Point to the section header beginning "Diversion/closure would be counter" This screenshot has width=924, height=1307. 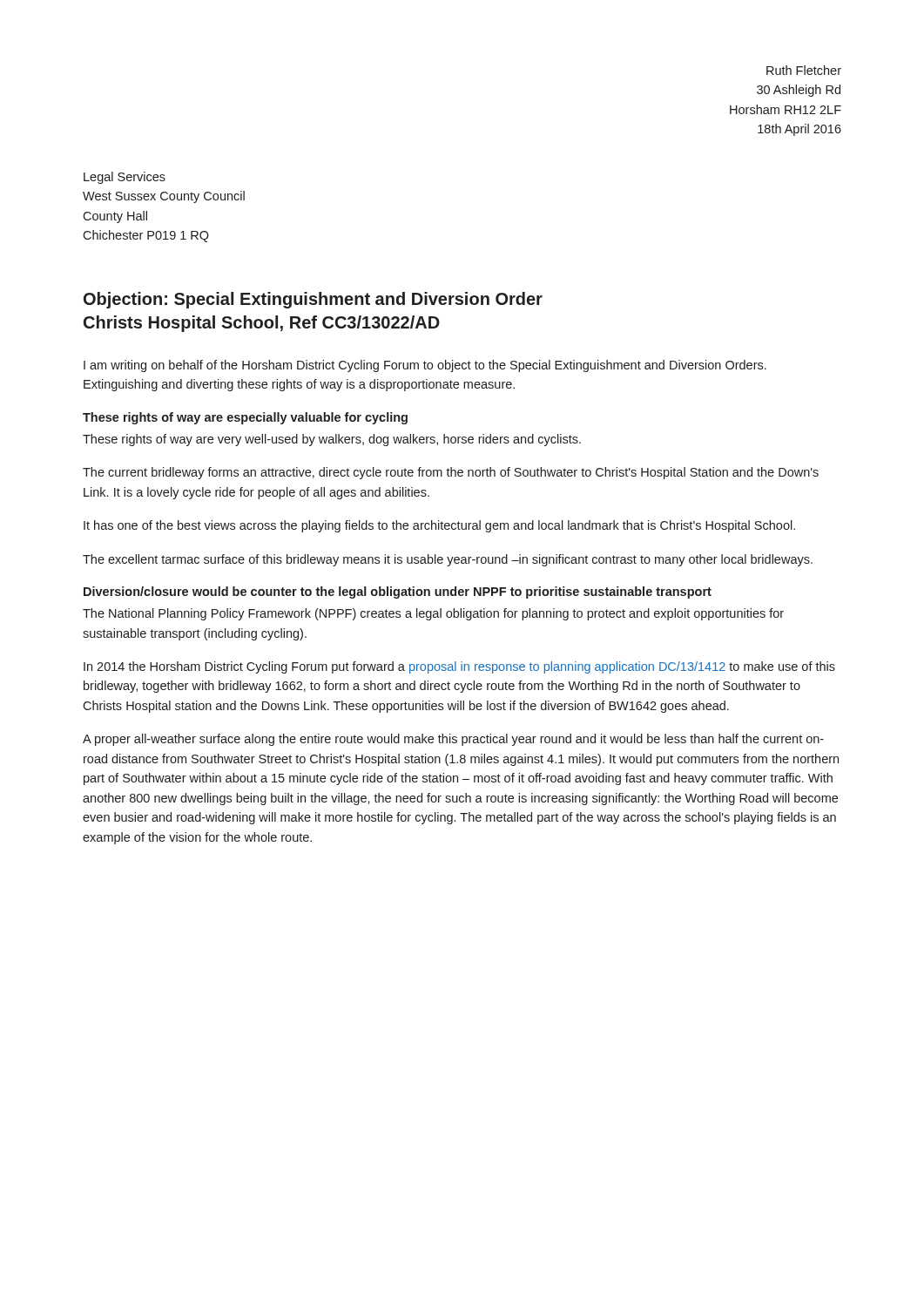397,592
